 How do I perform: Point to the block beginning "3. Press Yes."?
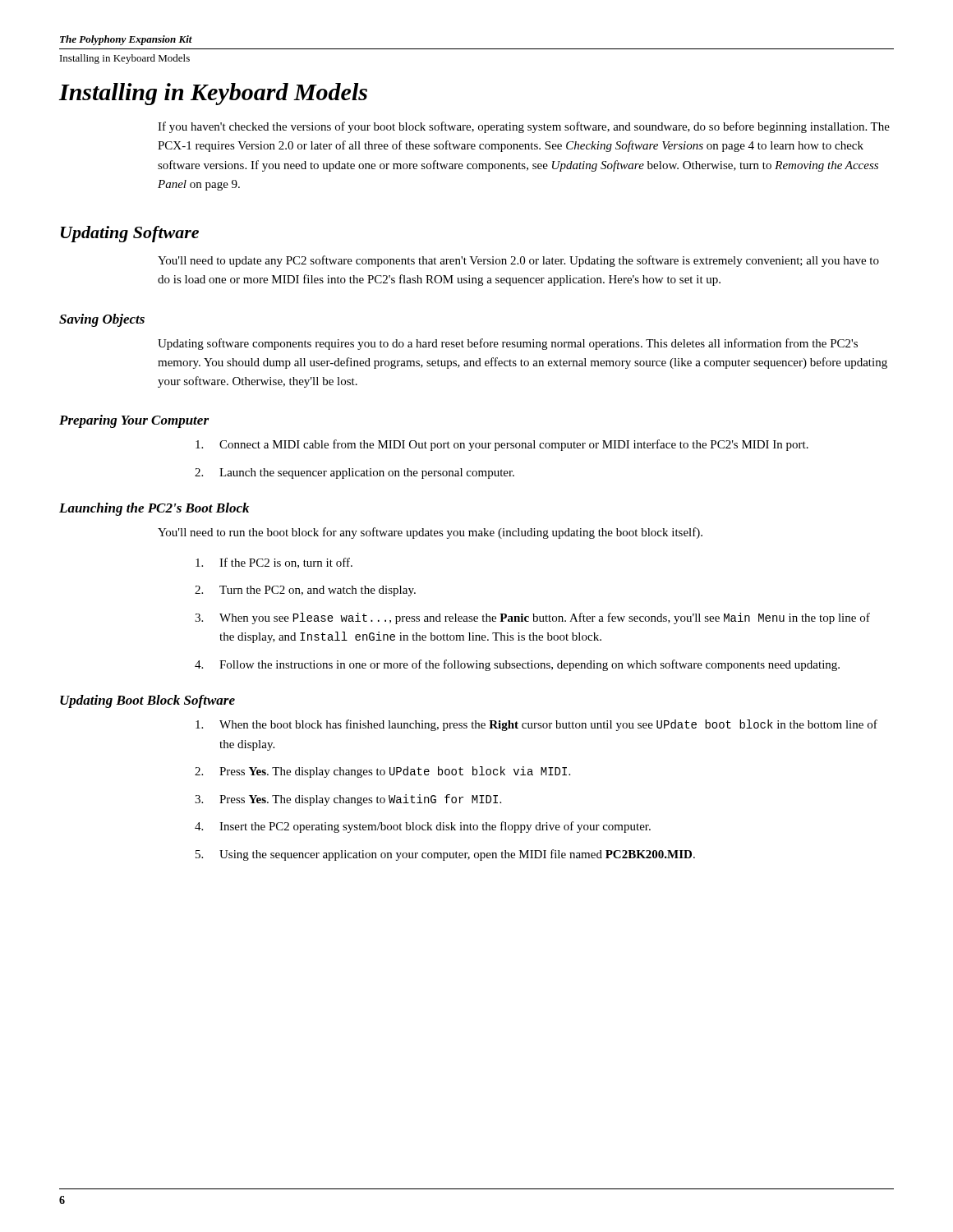point(348,800)
